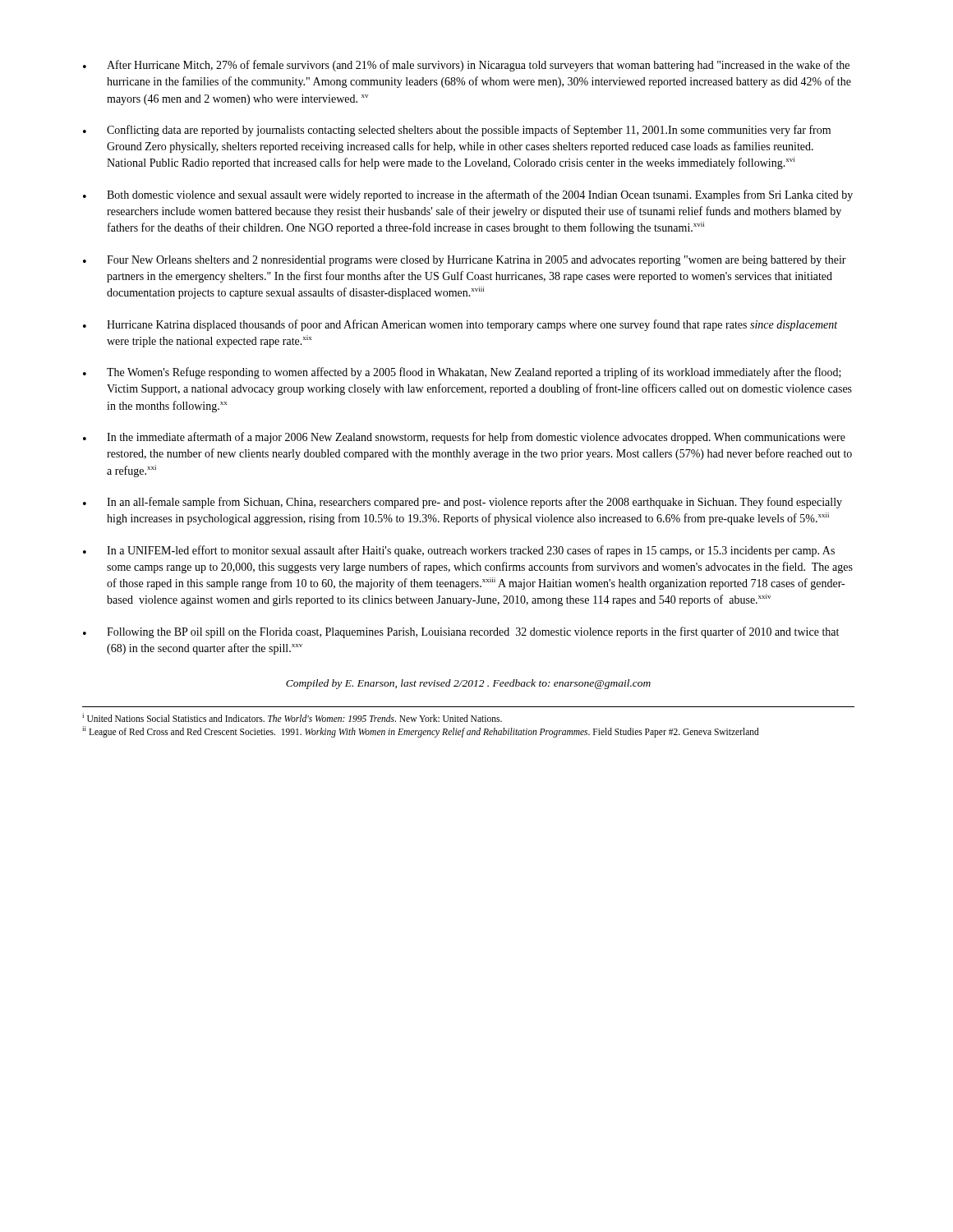
Task: Select the list item containing "• Conflicting data are reported by journalists"
Action: (x=468, y=147)
